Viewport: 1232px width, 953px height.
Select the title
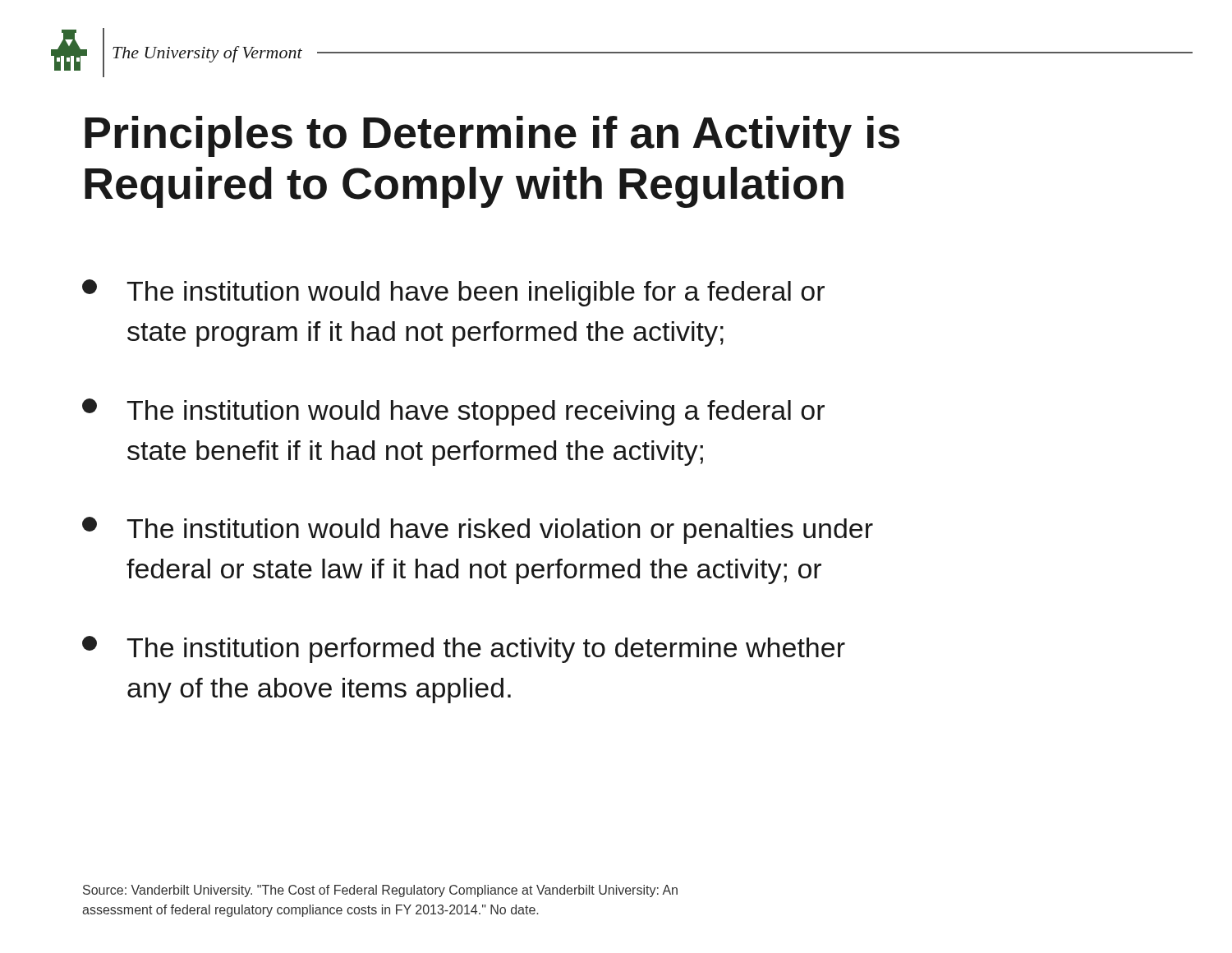click(x=616, y=158)
